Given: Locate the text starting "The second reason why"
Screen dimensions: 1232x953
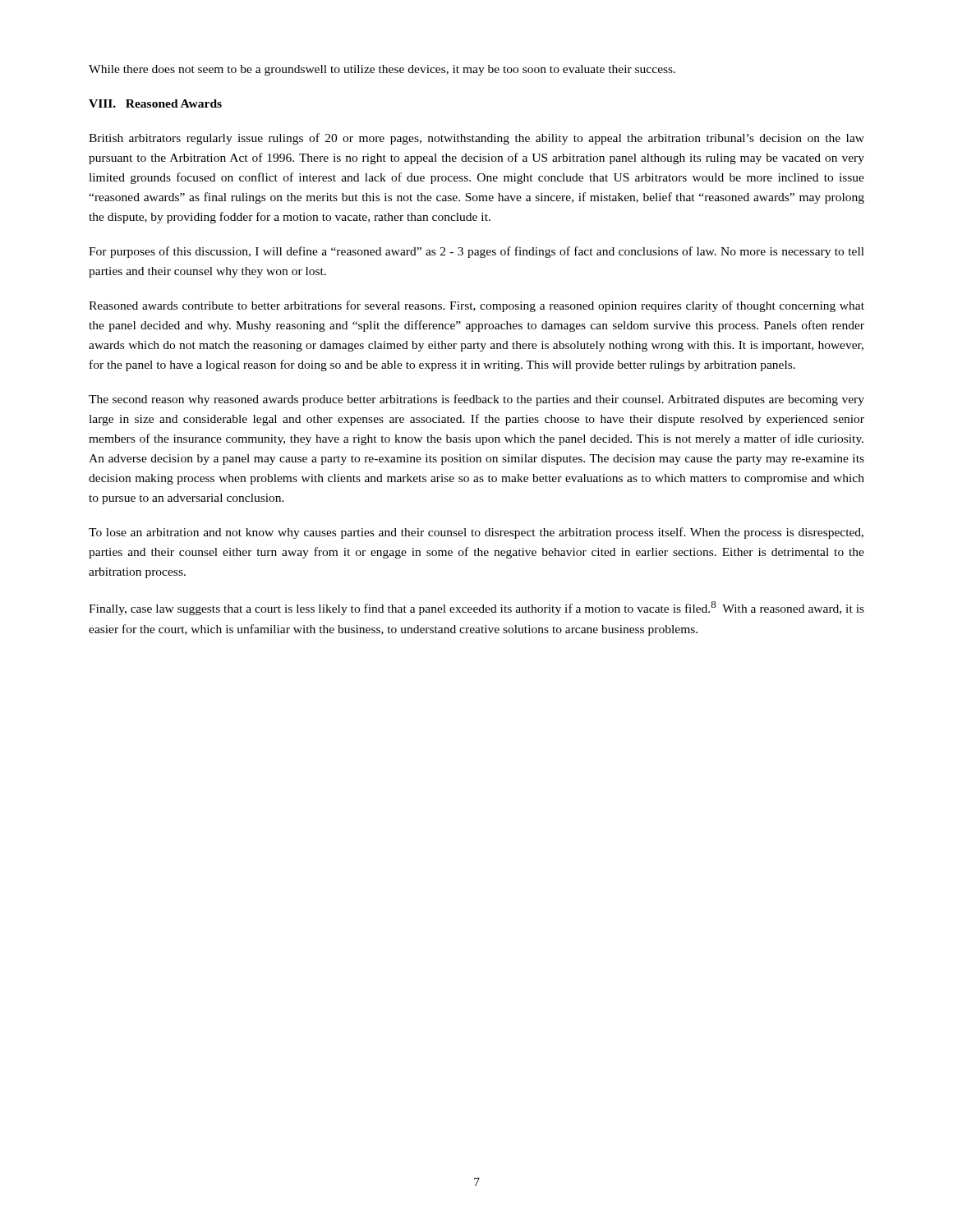Looking at the screenshot, I should pos(476,448).
